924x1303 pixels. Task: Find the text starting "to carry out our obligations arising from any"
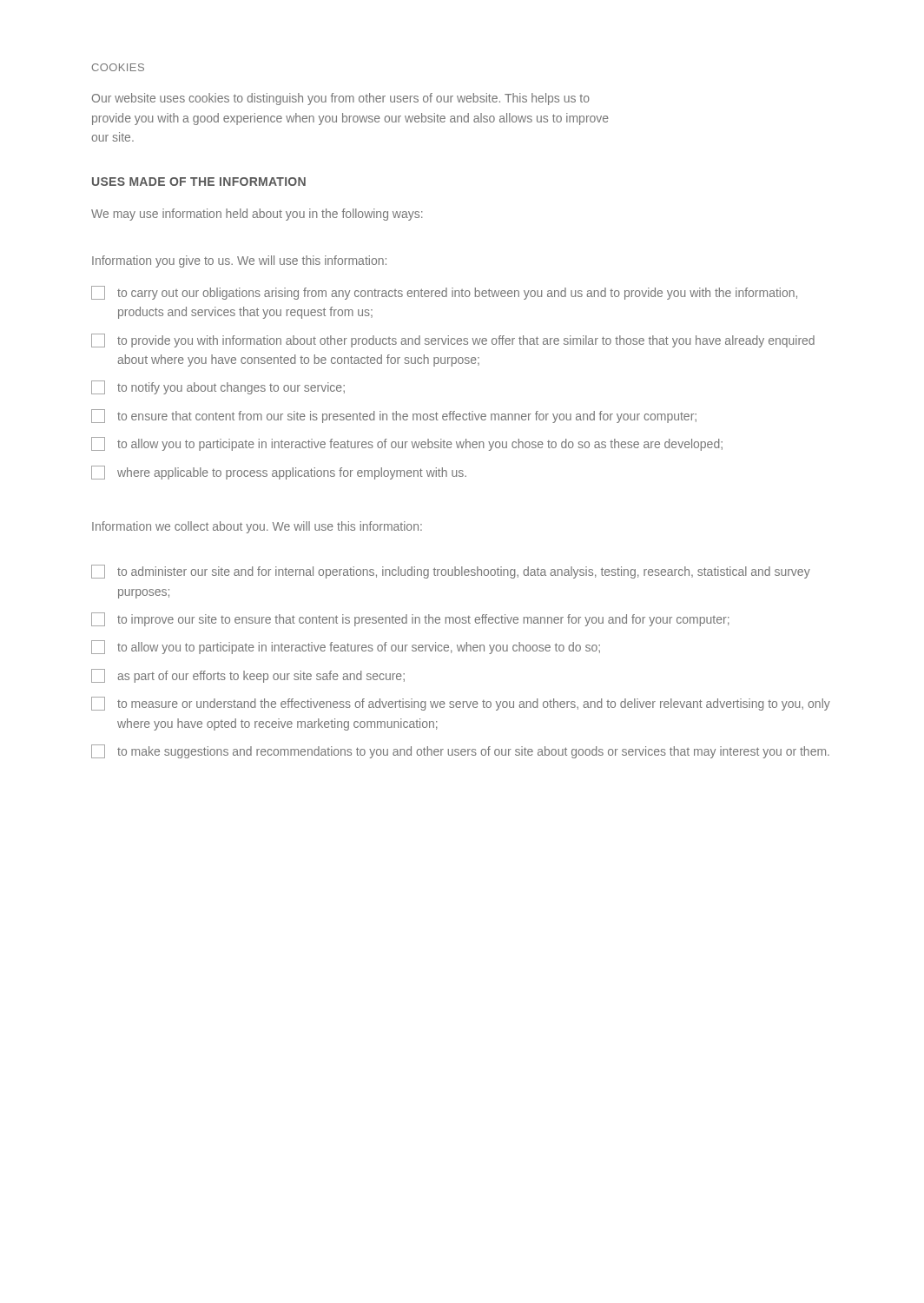tap(466, 302)
